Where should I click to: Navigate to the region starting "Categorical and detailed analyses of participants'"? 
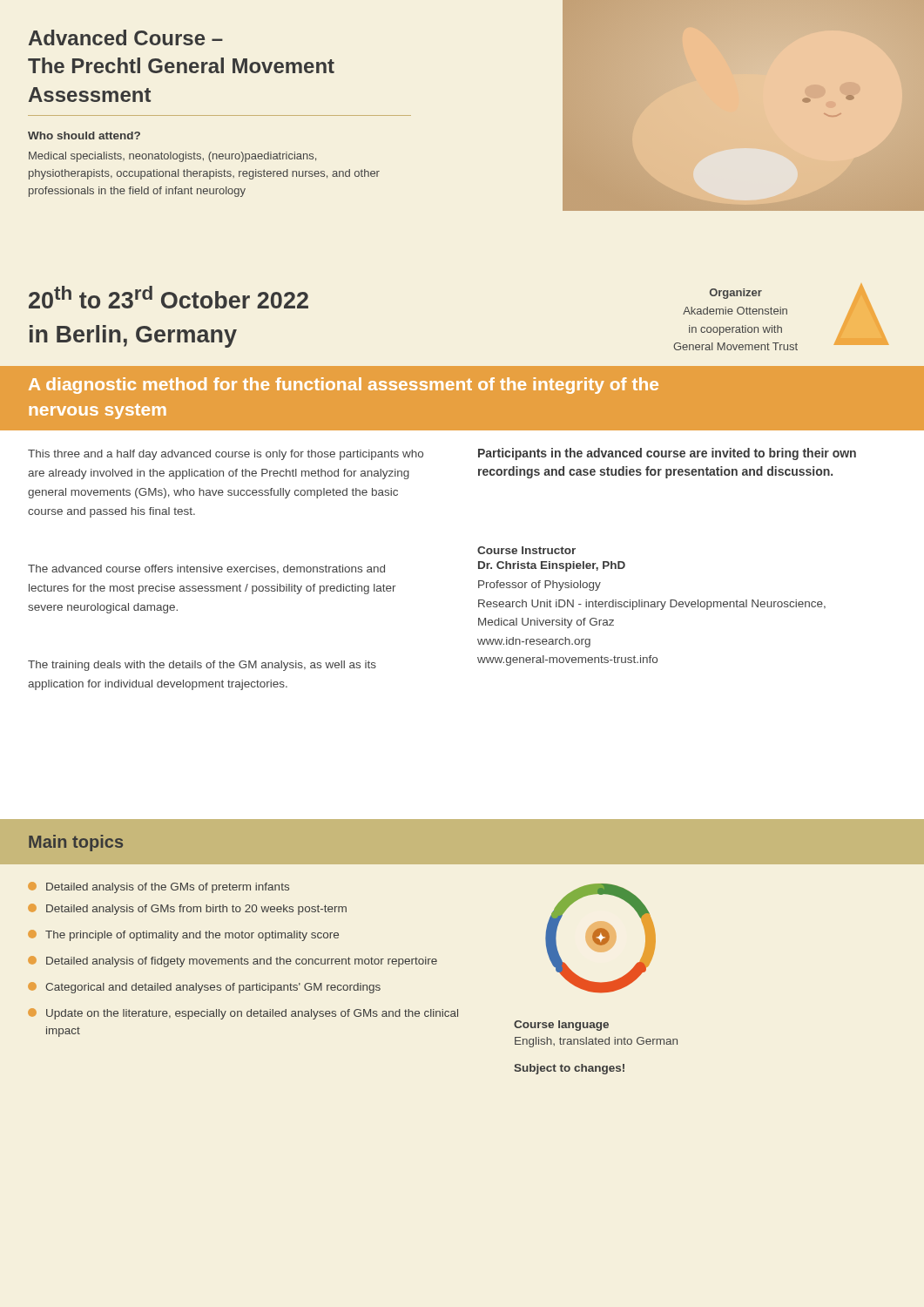pyautogui.click(x=250, y=987)
